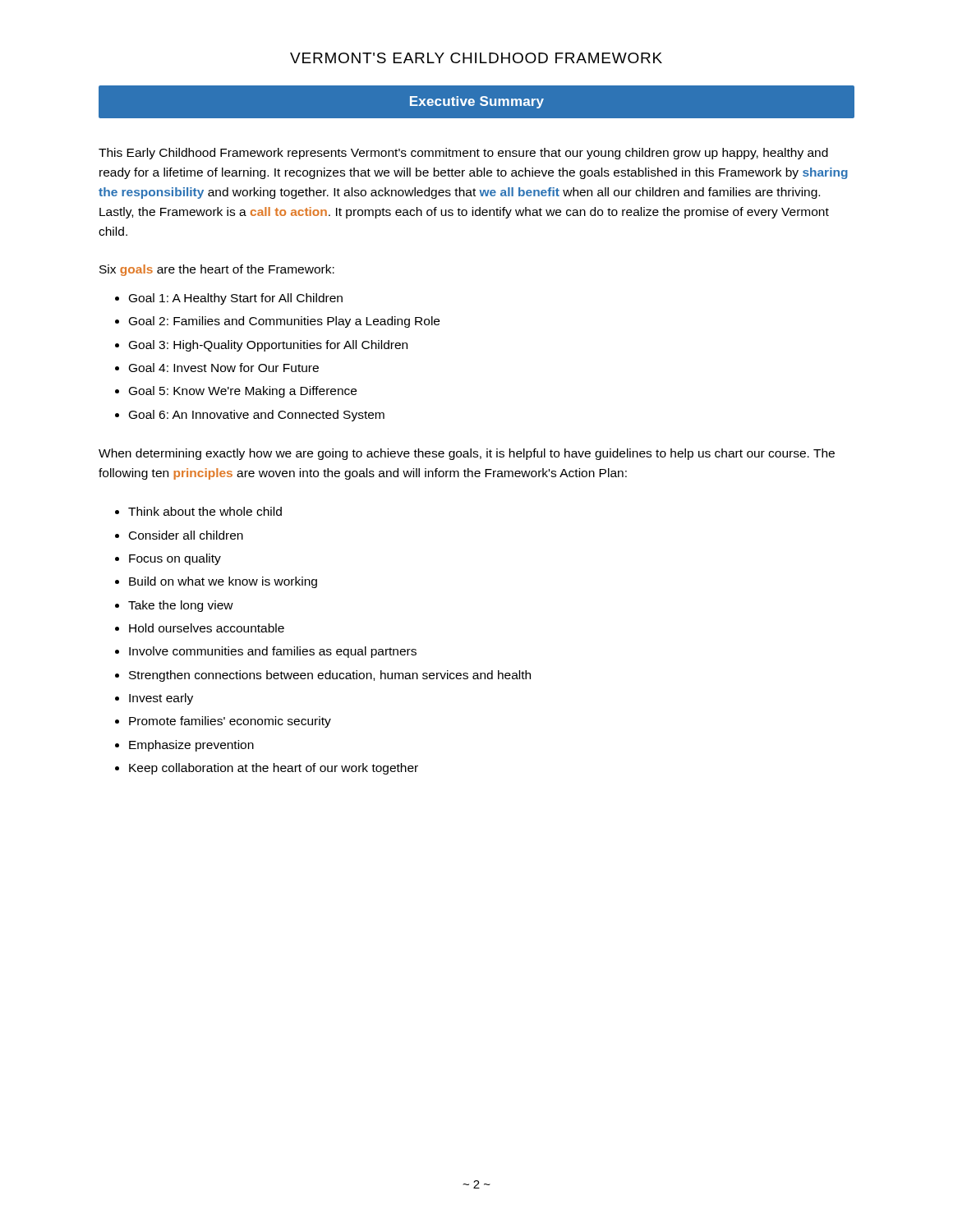Navigate to the passage starting "Focus on quality"
This screenshot has height=1232, width=953.
click(168, 559)
